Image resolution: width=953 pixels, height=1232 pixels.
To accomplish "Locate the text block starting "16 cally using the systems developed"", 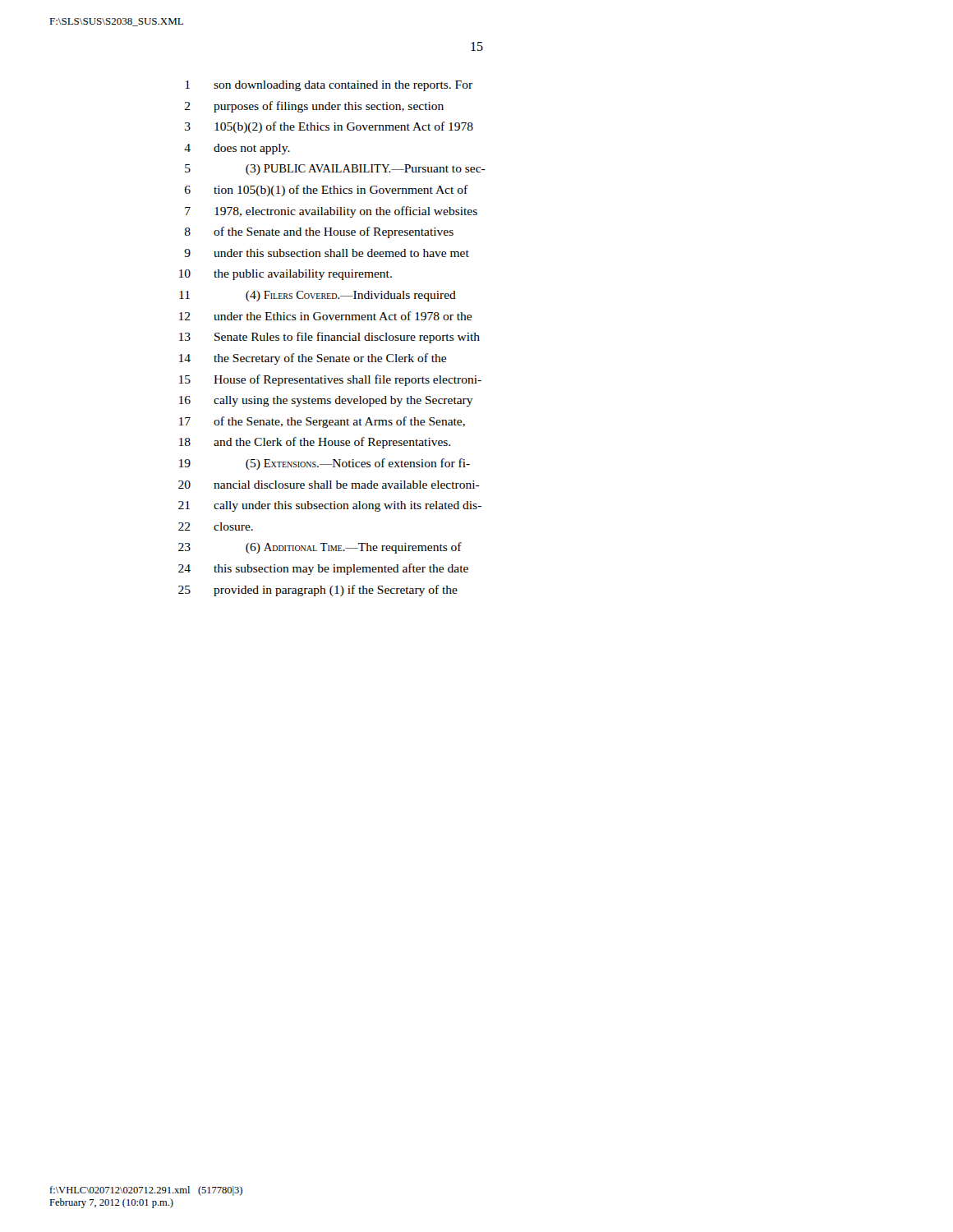I will click(x=326, y=401).
